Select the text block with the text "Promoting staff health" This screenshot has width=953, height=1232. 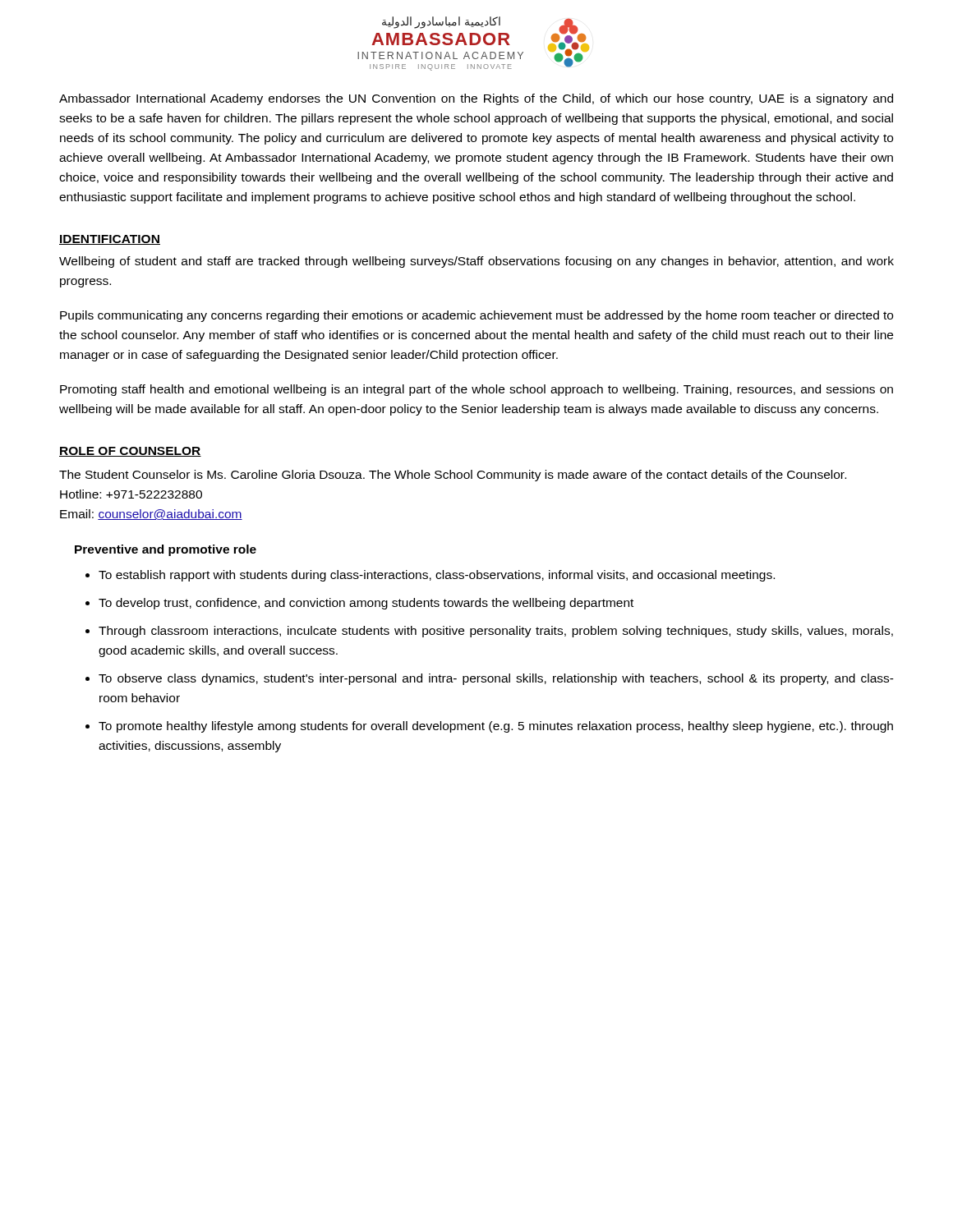coord(476,399)
